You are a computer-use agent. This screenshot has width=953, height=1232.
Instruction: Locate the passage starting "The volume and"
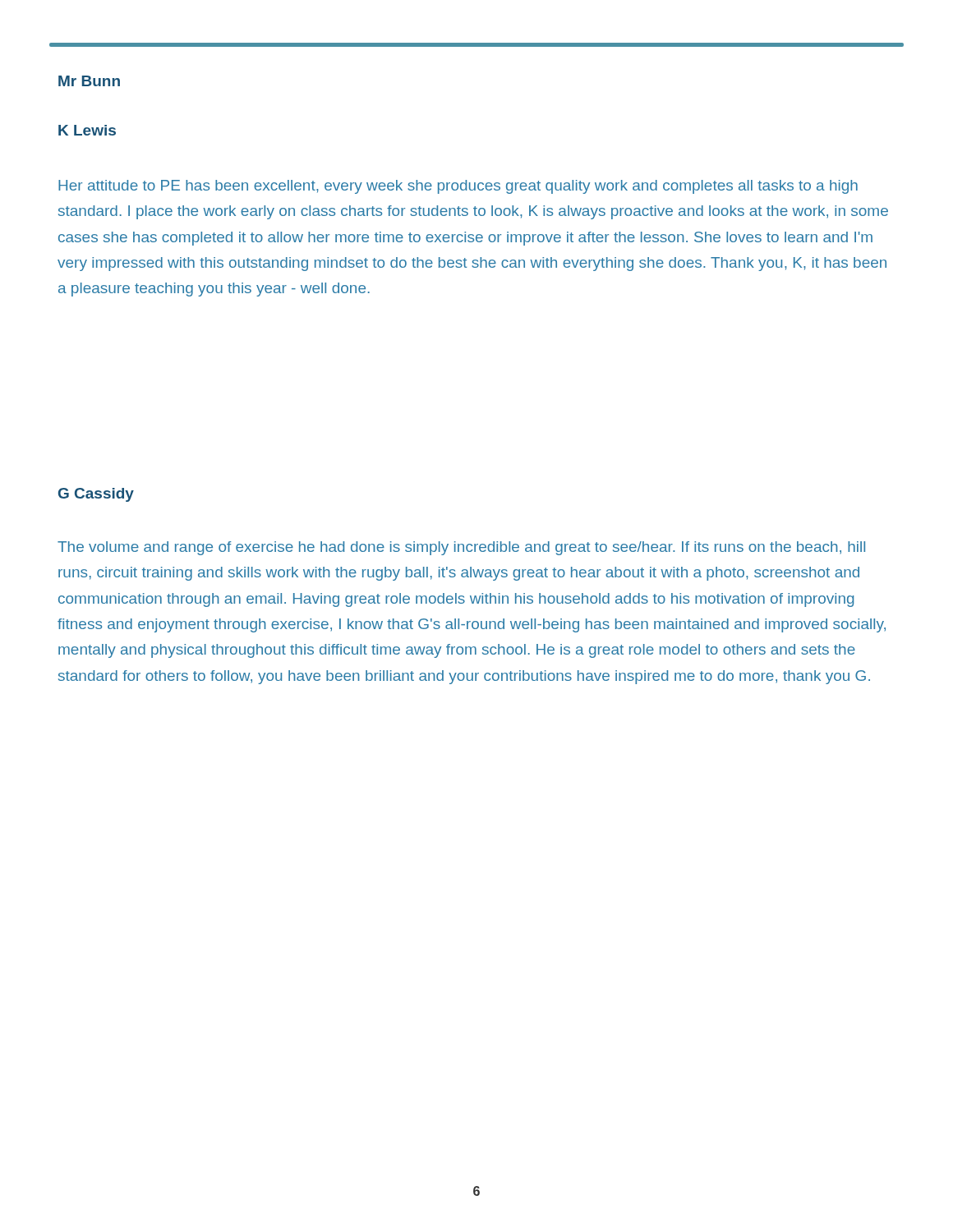tap(472, 611)
